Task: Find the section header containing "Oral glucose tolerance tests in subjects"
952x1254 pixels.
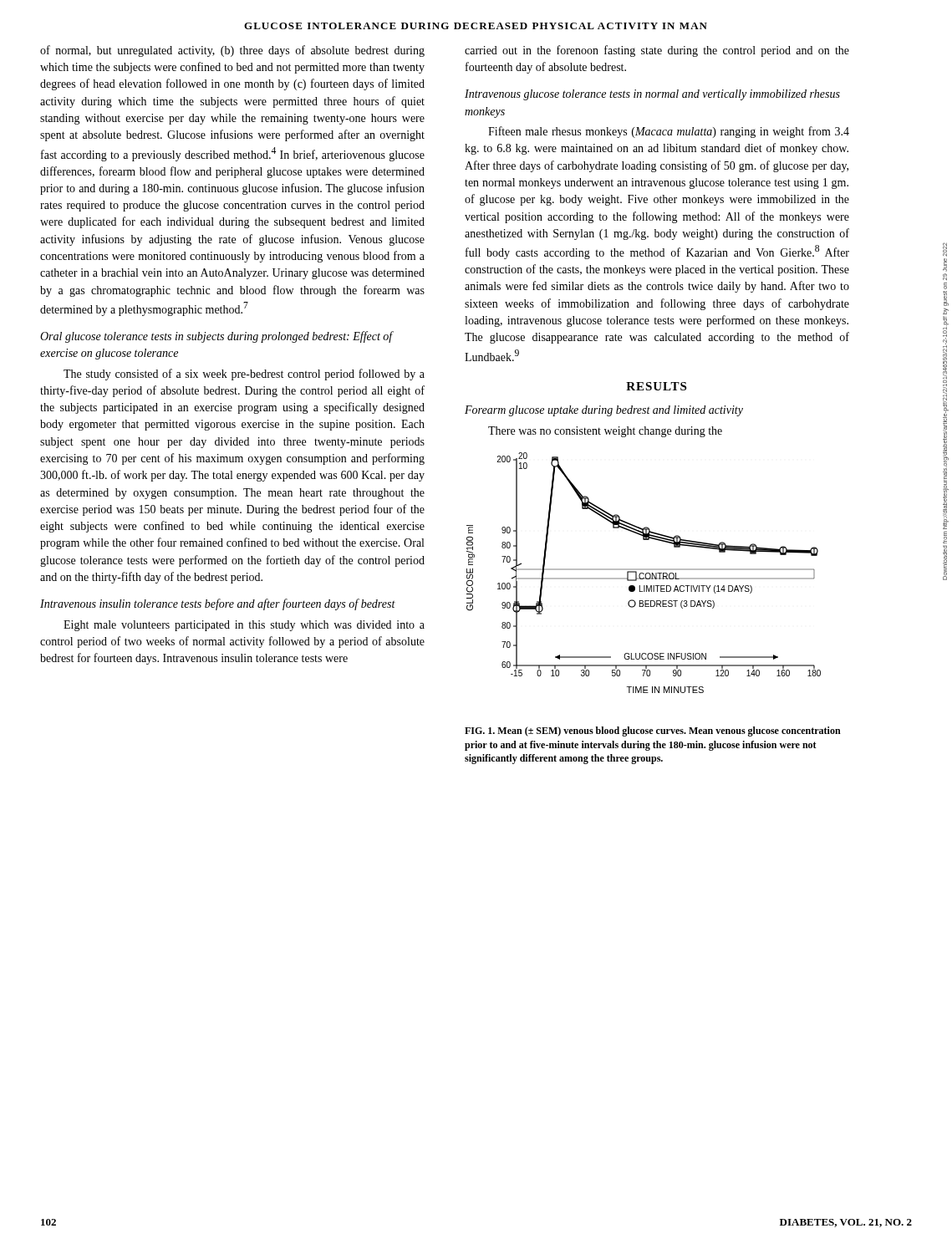Action: click(x=216, y=345)
